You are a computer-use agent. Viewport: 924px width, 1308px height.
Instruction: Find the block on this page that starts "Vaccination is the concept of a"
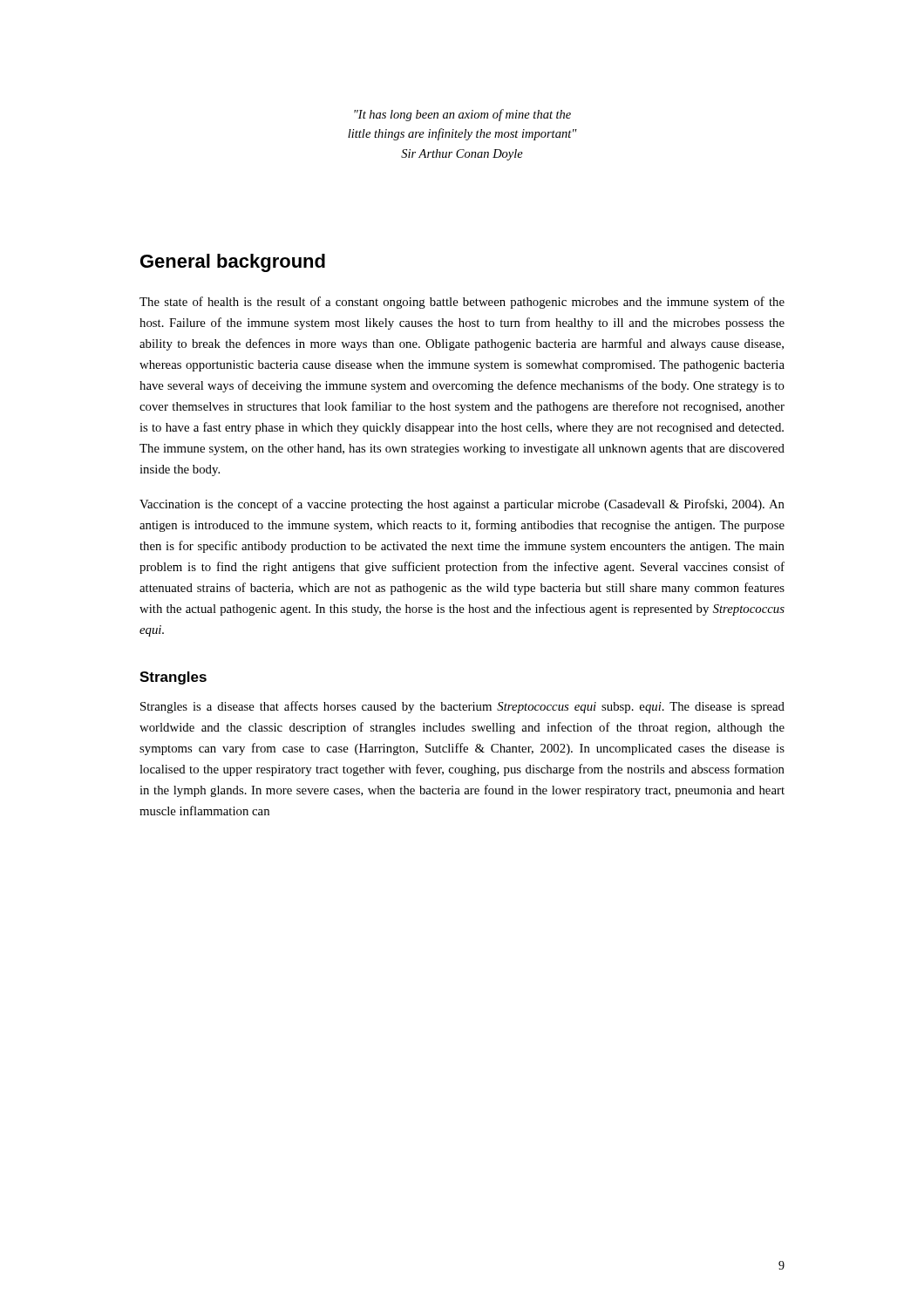click(x=462, y=567)
